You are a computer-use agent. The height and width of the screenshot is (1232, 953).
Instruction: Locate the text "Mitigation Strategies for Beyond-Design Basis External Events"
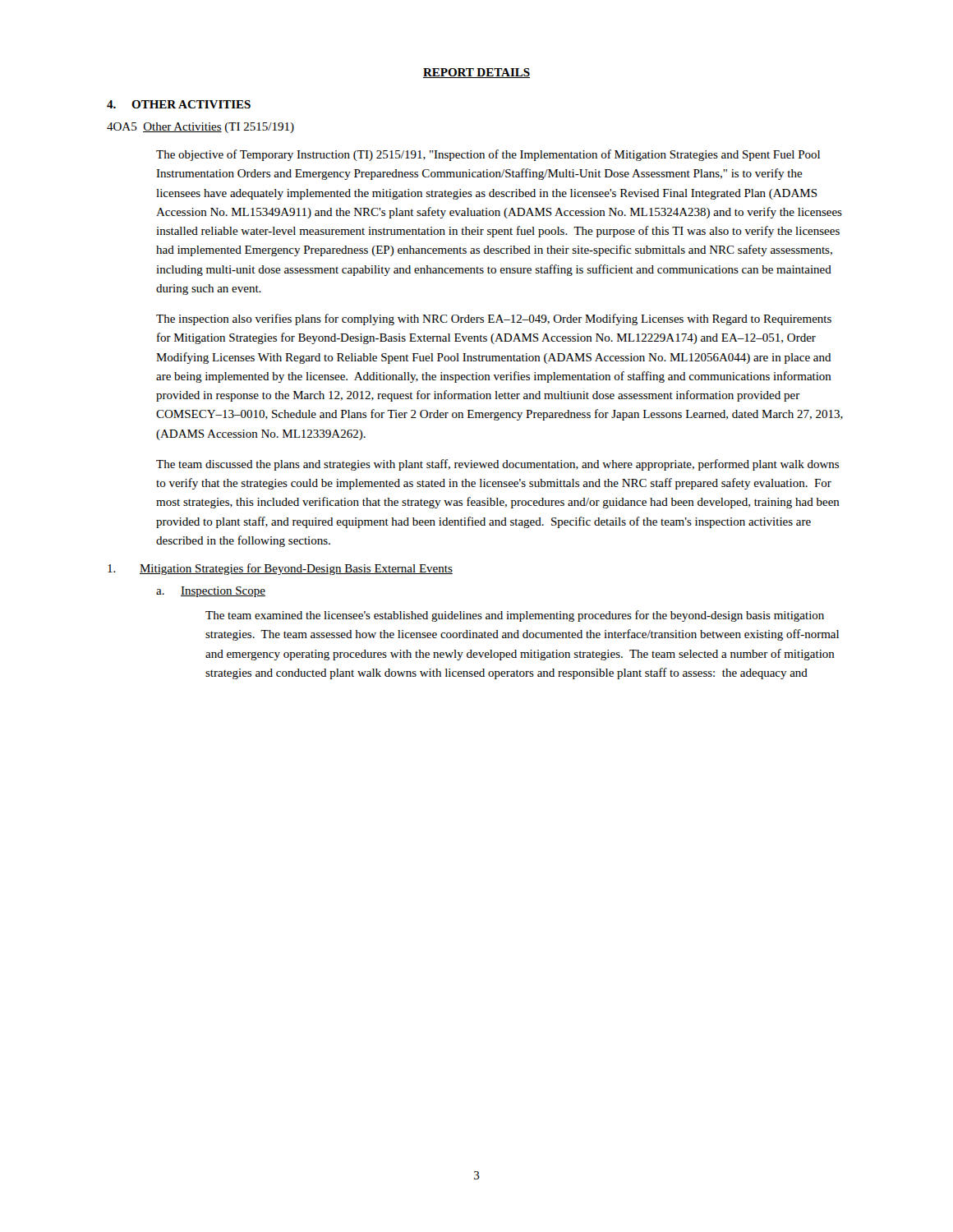point(280,569)
